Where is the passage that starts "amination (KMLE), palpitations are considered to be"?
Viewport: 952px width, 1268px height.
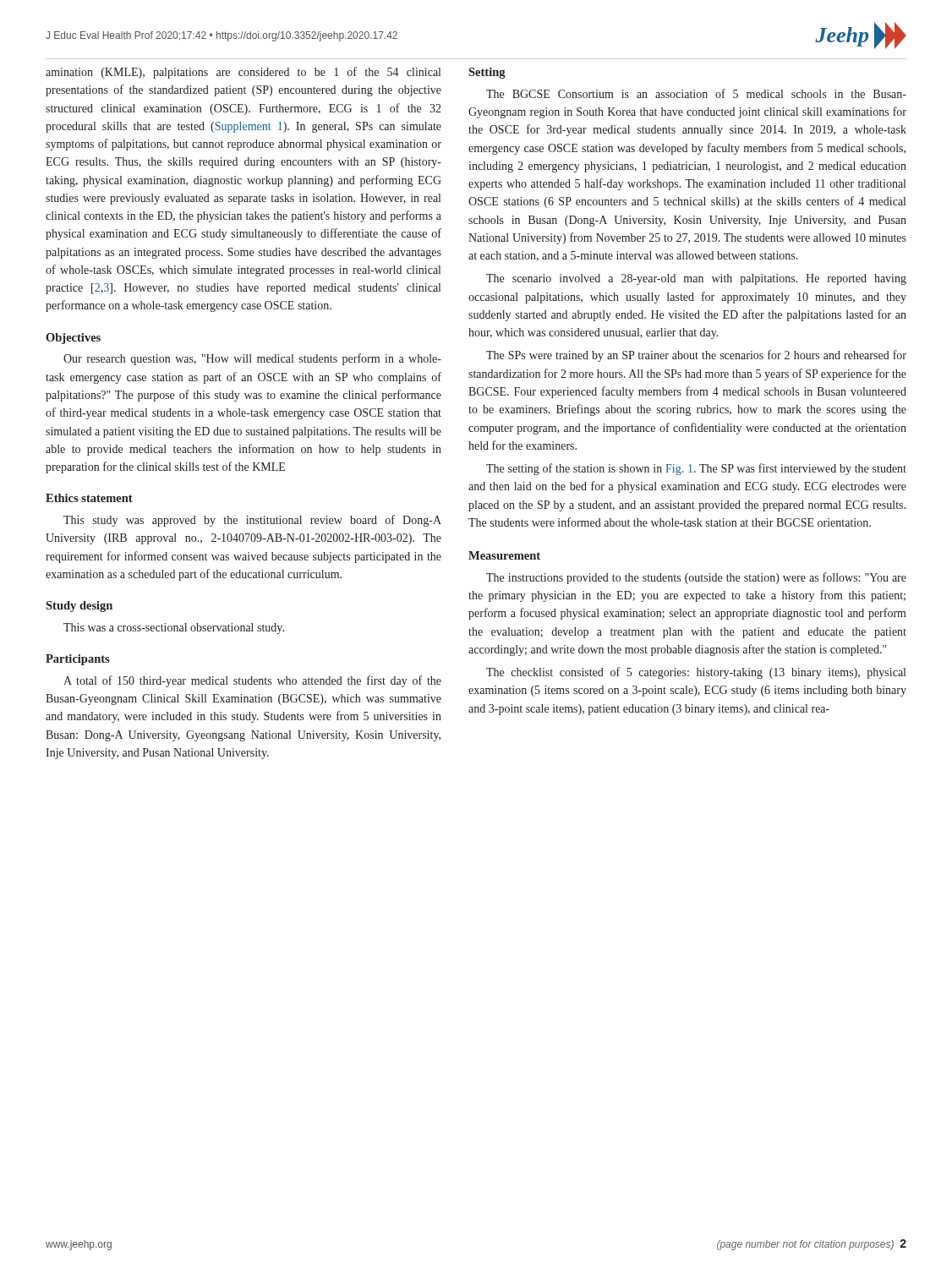tap(244, 189)
